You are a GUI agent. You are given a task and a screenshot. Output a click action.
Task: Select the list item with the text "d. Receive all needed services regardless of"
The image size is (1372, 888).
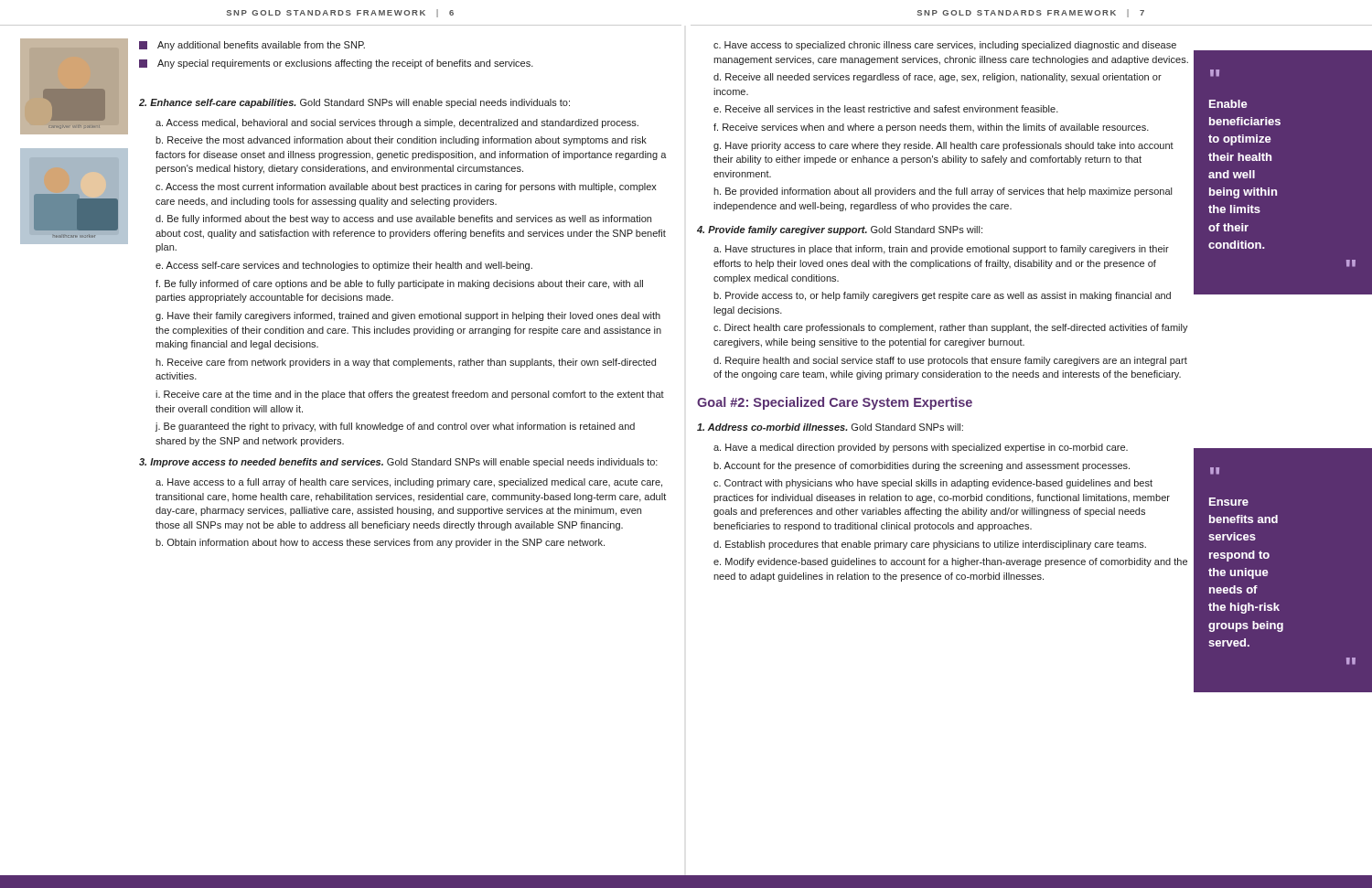coord(937,84)
